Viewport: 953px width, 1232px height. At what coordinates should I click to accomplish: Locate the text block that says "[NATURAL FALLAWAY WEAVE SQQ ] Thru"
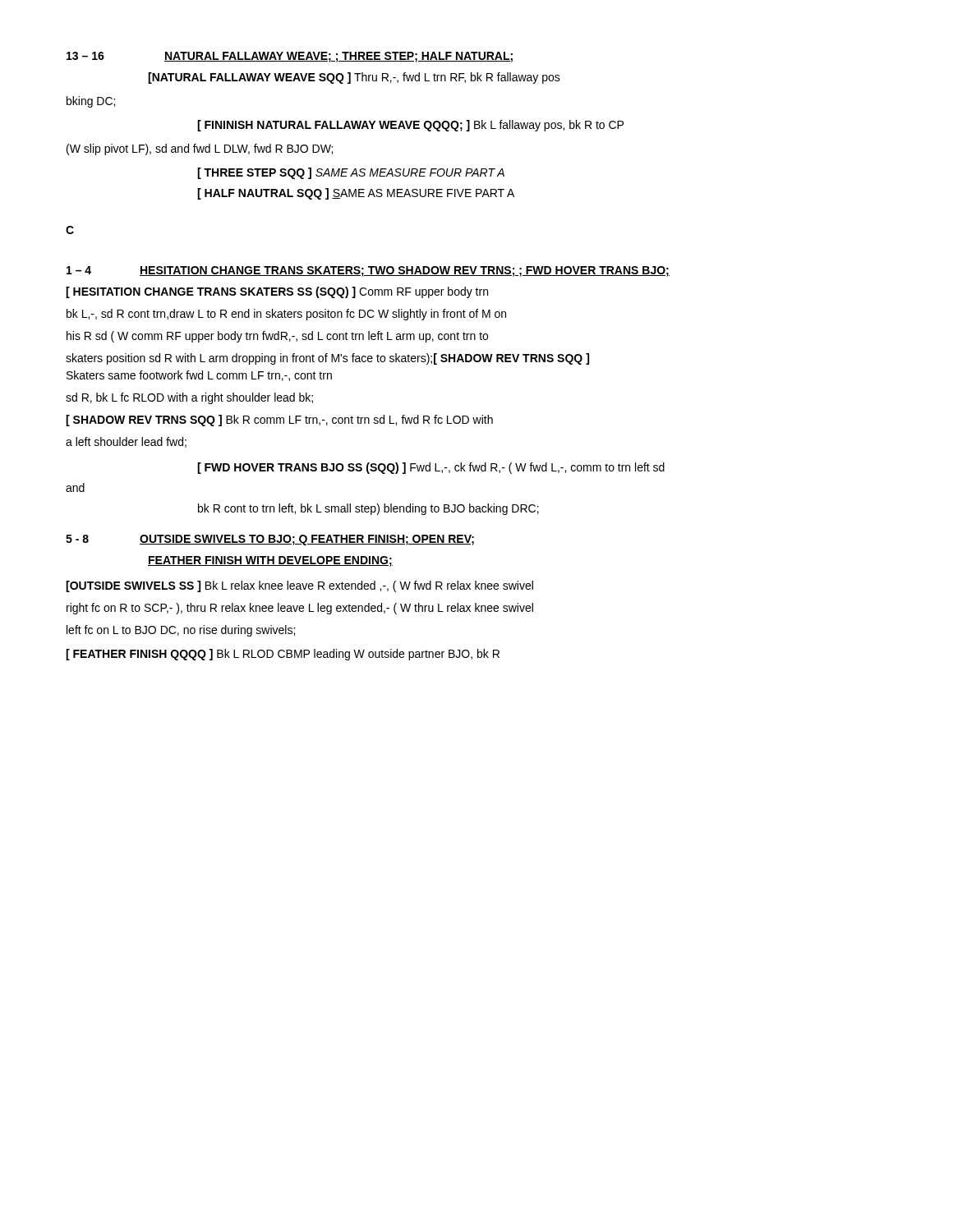[x=354, y=77]
